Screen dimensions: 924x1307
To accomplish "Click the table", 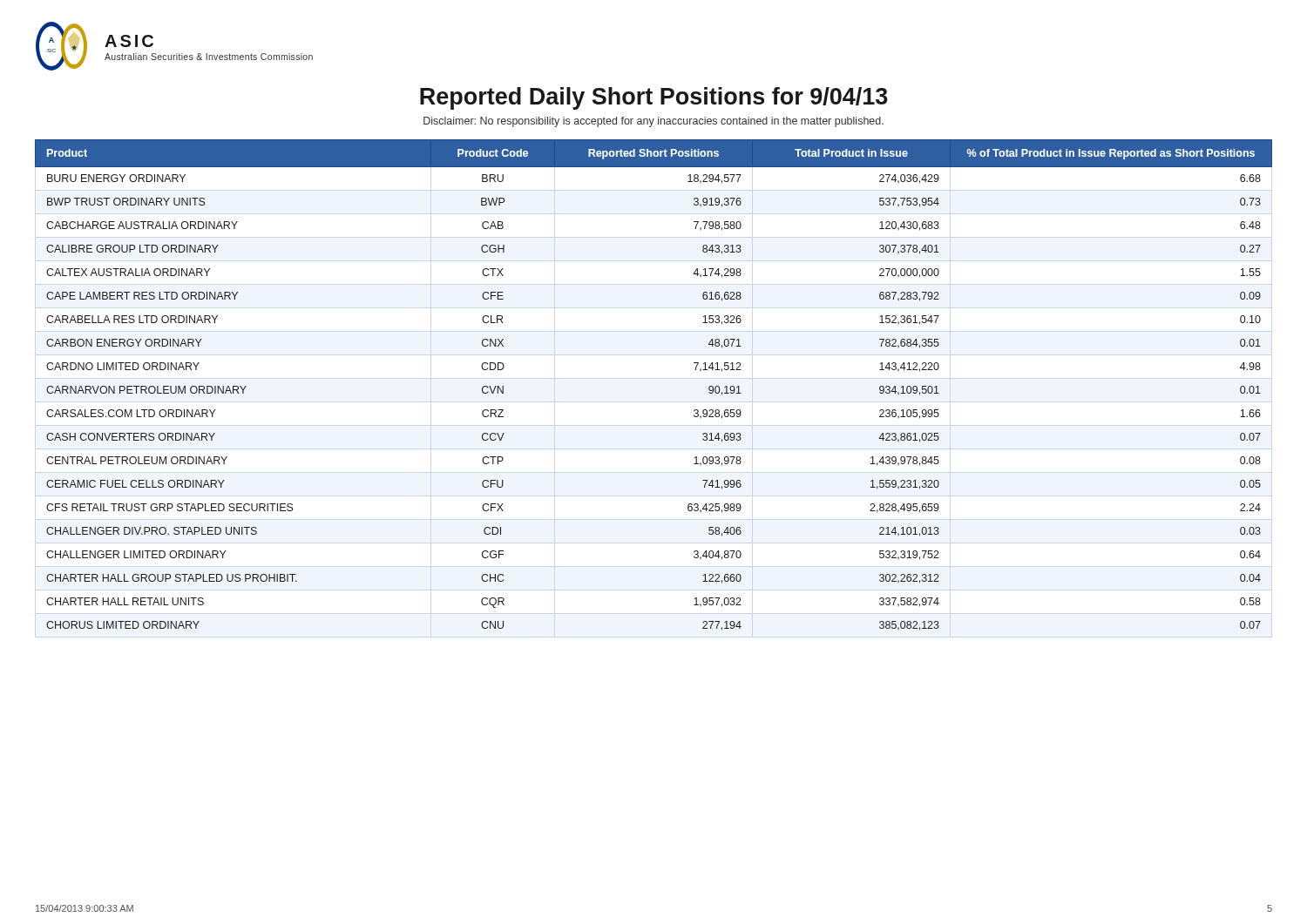I will (x=654, y=388).
